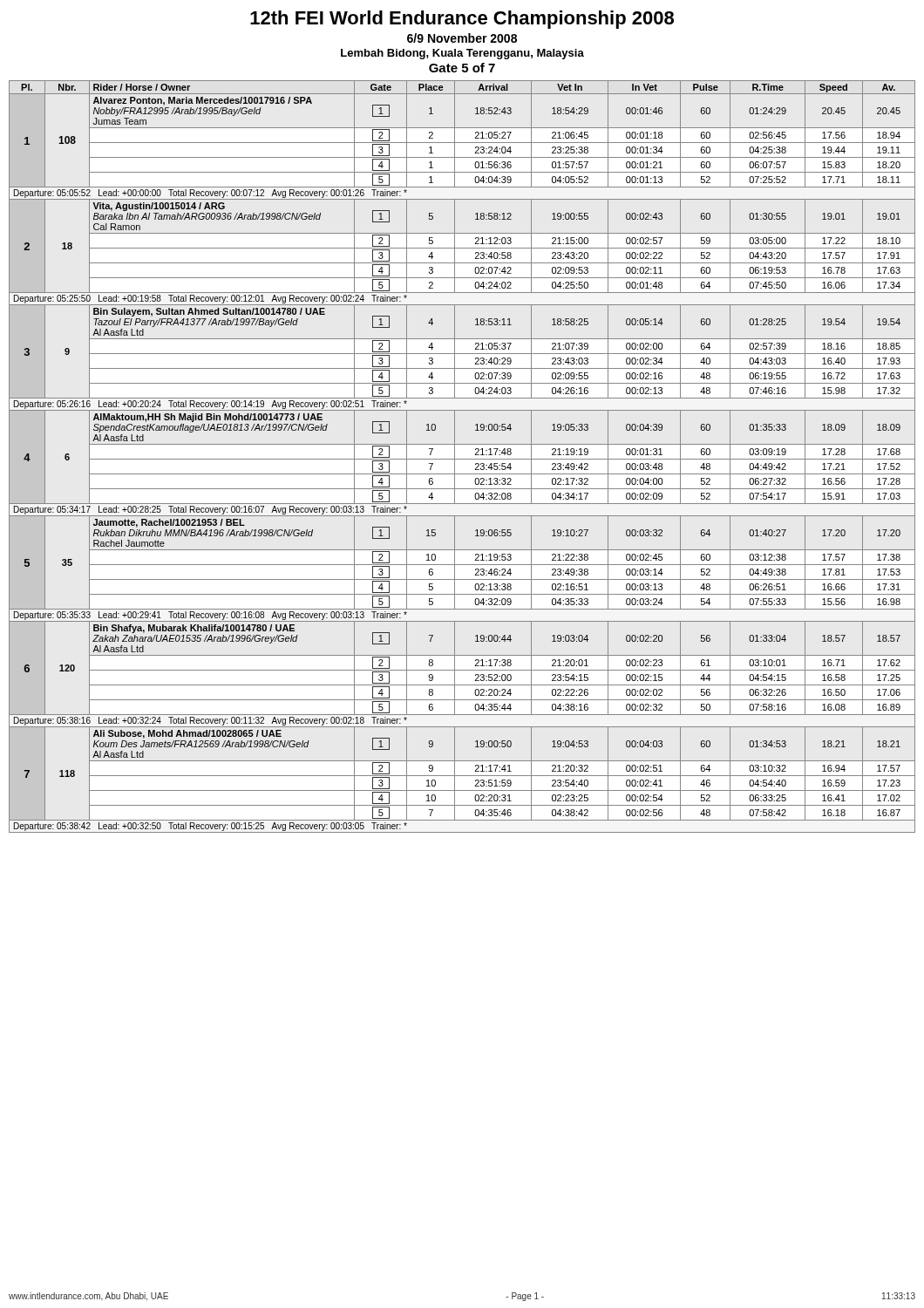924x1308 pixels.
Task: Locate the text block starting "Gate 5 of 7"
Action: pyautogui.click(x=462, y=68)
